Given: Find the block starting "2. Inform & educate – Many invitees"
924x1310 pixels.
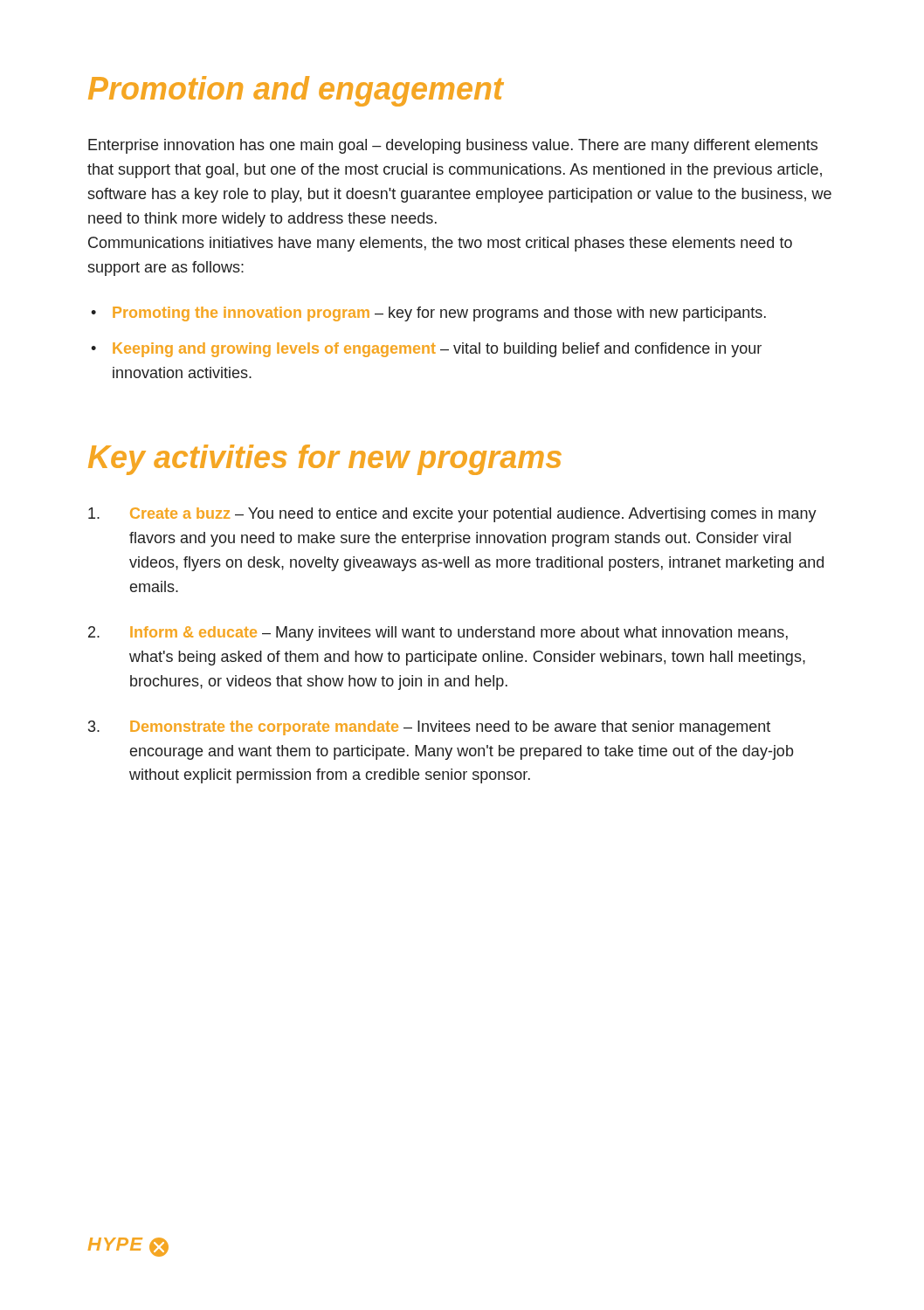Looking at the screenshot, I should [x=462, y=657].
